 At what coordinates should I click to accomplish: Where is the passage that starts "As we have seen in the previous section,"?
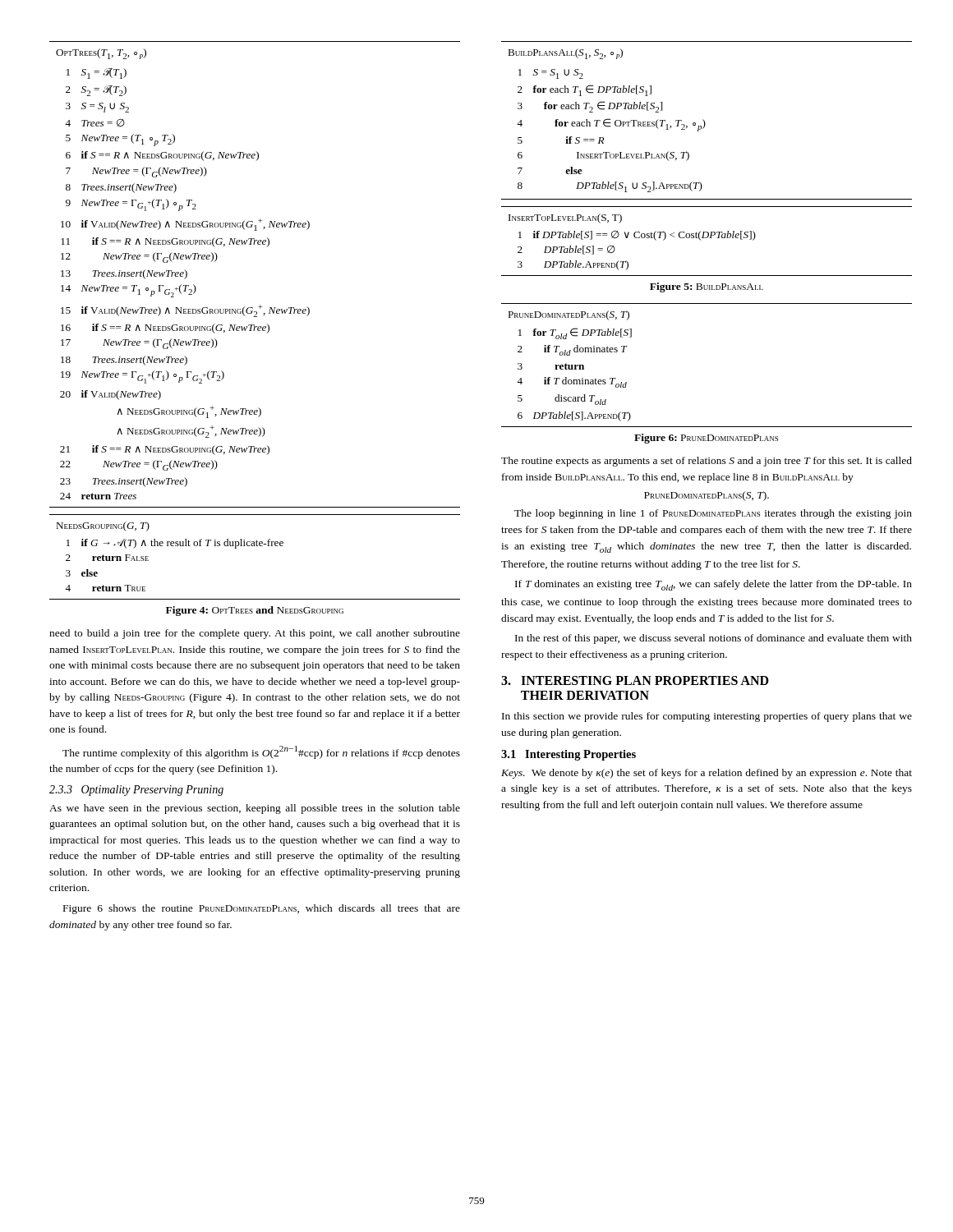point(255,848)
